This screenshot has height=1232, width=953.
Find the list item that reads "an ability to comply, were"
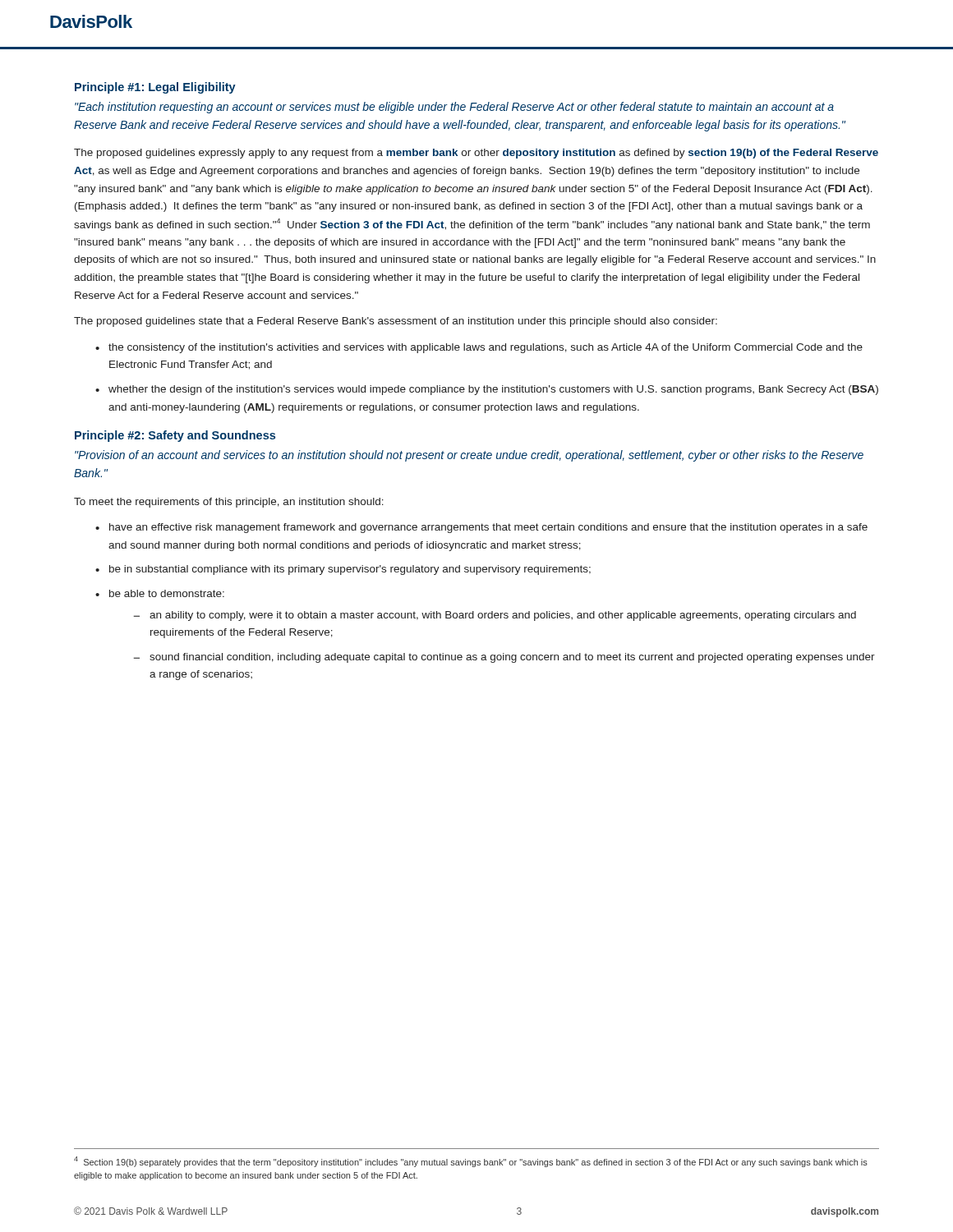click(x=503, y=623)
